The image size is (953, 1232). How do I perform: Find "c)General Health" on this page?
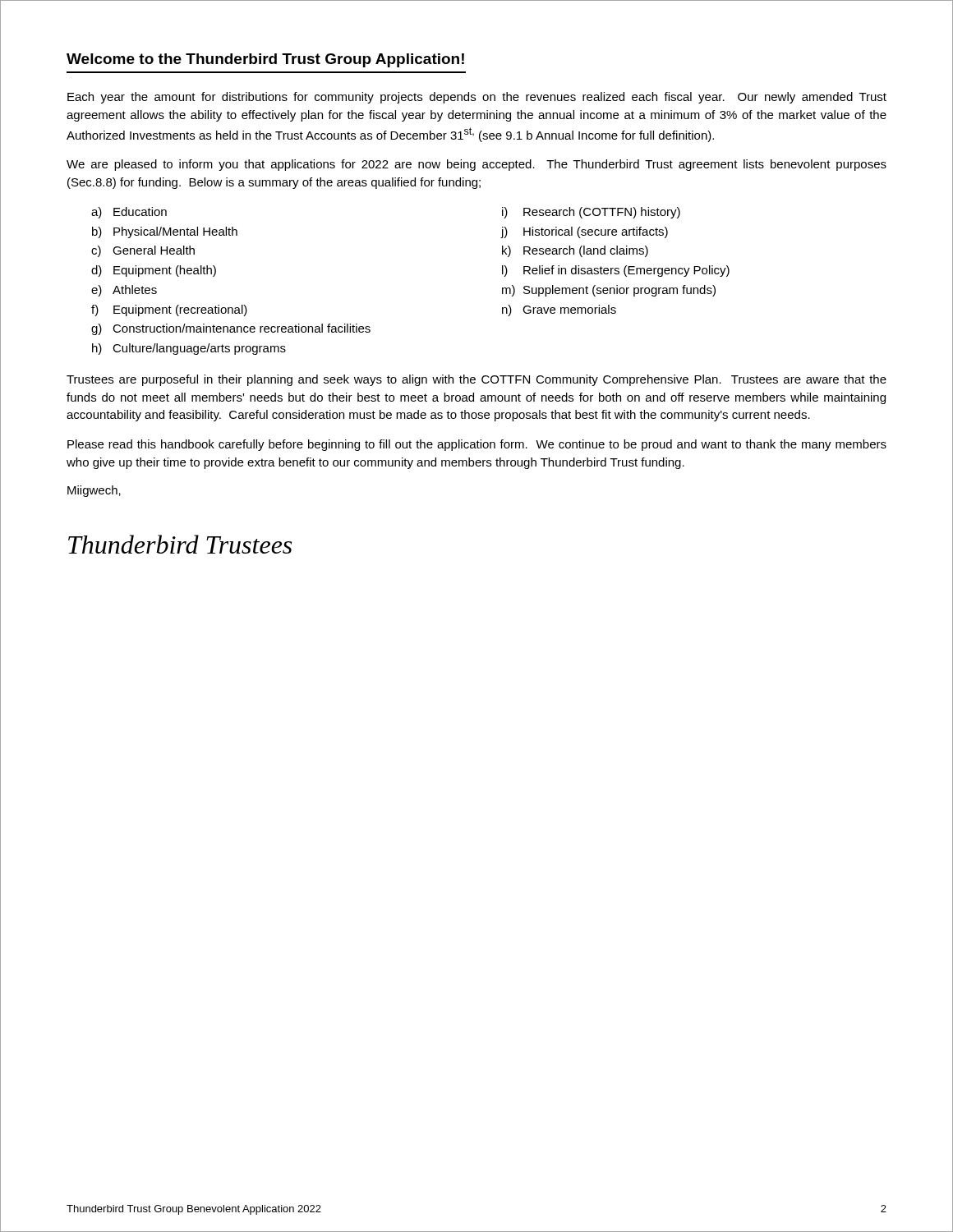(x=143, y=251)
